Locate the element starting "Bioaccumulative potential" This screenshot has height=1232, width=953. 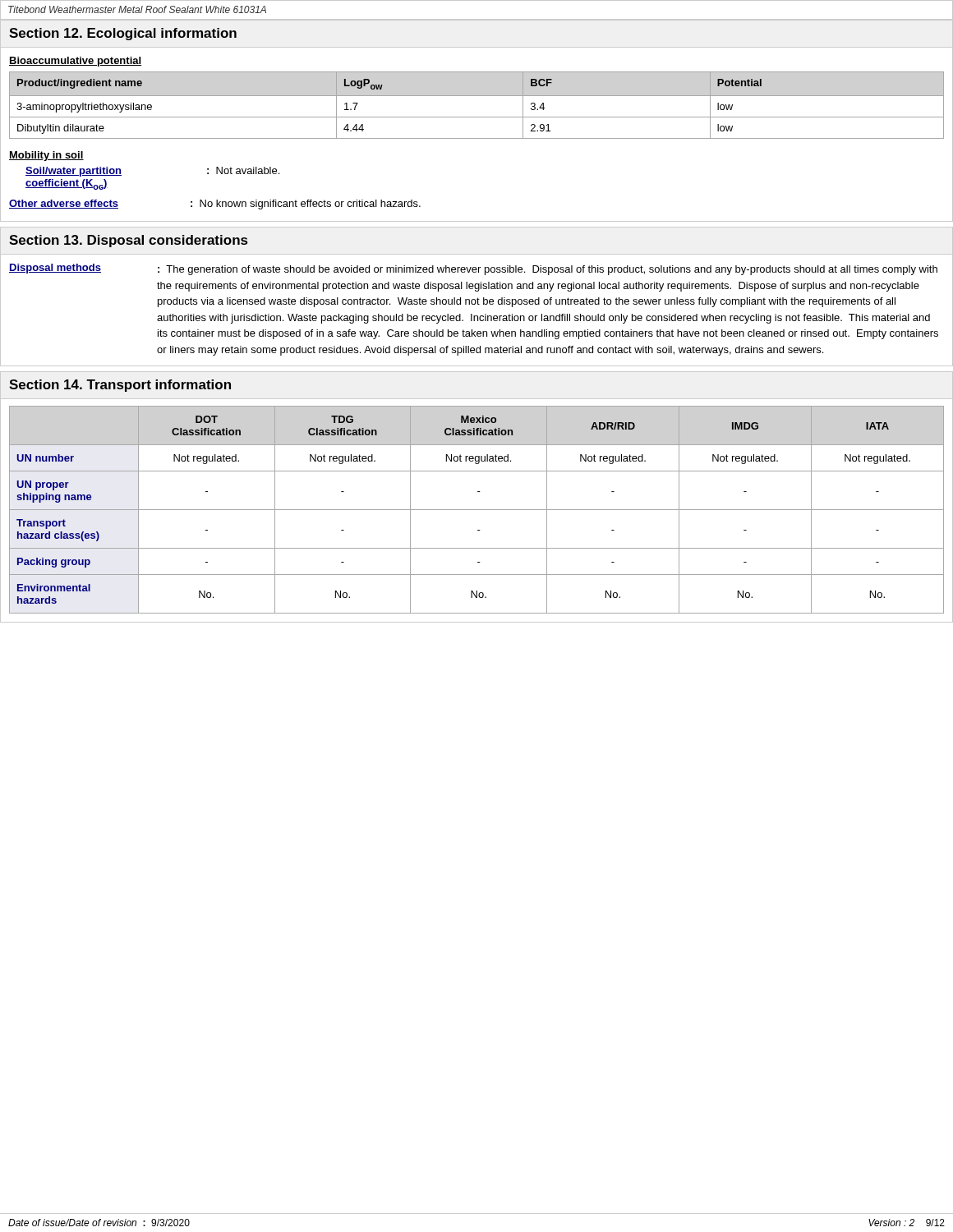[75, 60]
